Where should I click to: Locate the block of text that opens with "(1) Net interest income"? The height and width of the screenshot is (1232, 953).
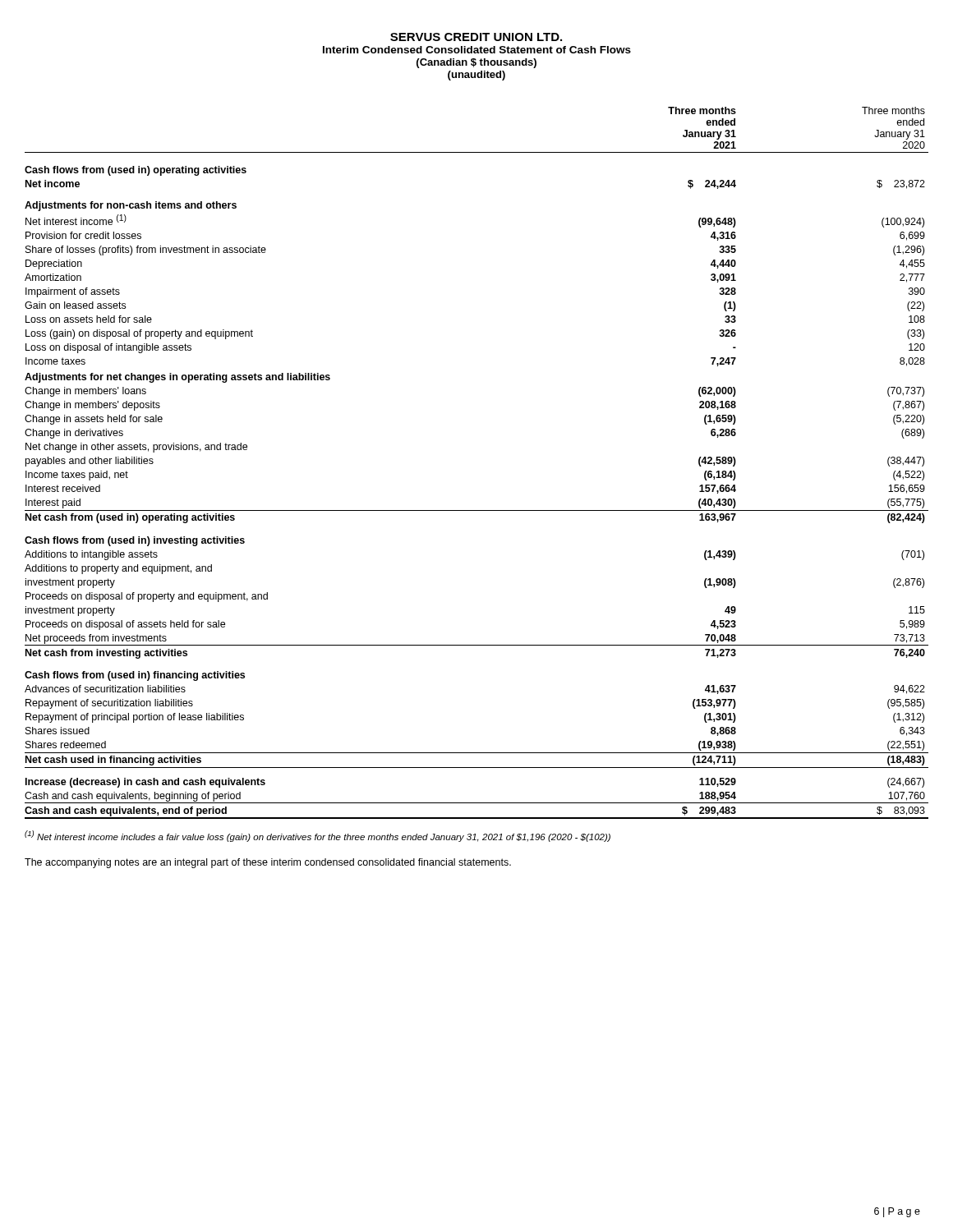tap(476, 835)
